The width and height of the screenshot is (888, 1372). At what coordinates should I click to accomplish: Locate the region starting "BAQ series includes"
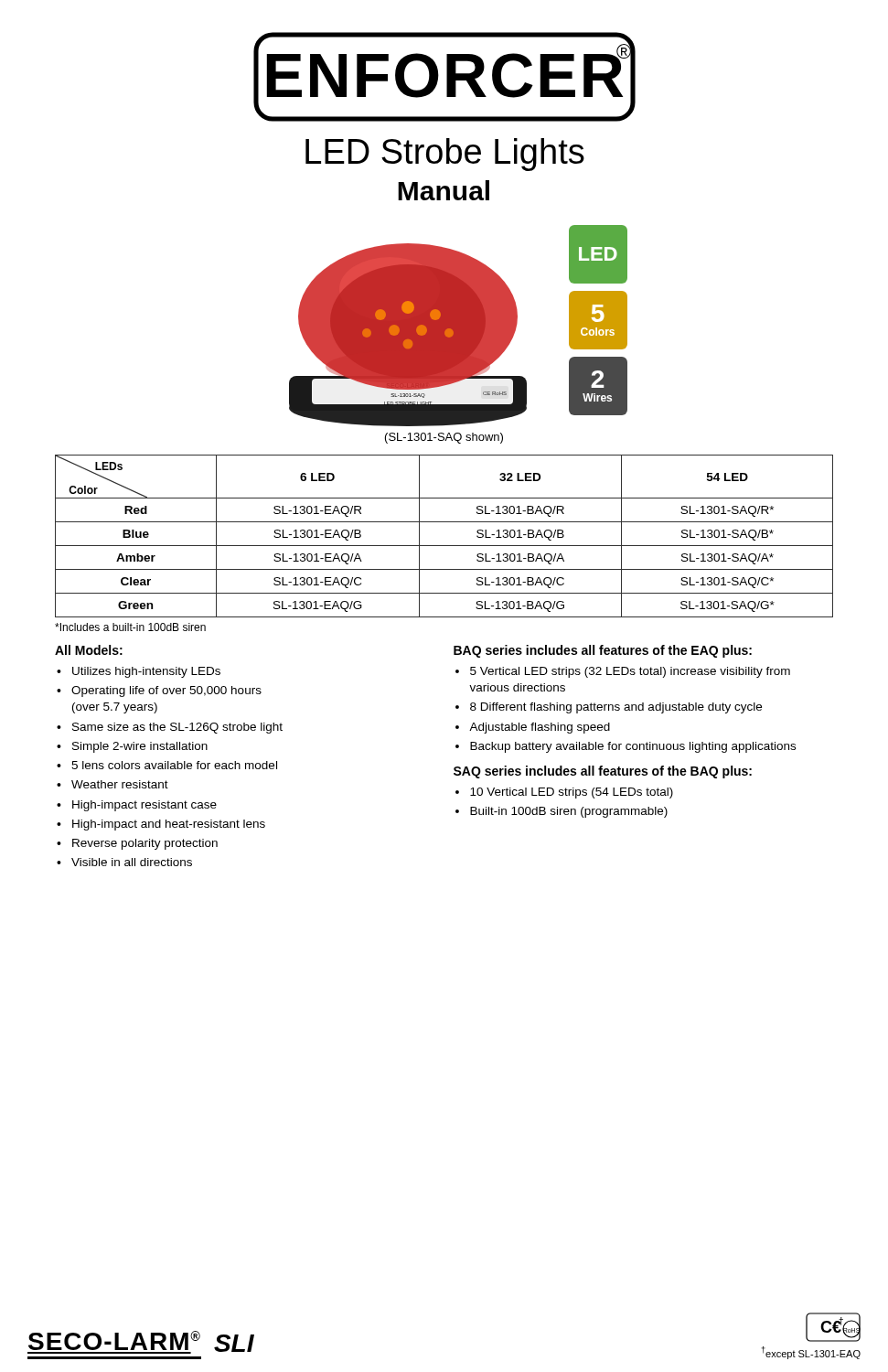(603, 650)
